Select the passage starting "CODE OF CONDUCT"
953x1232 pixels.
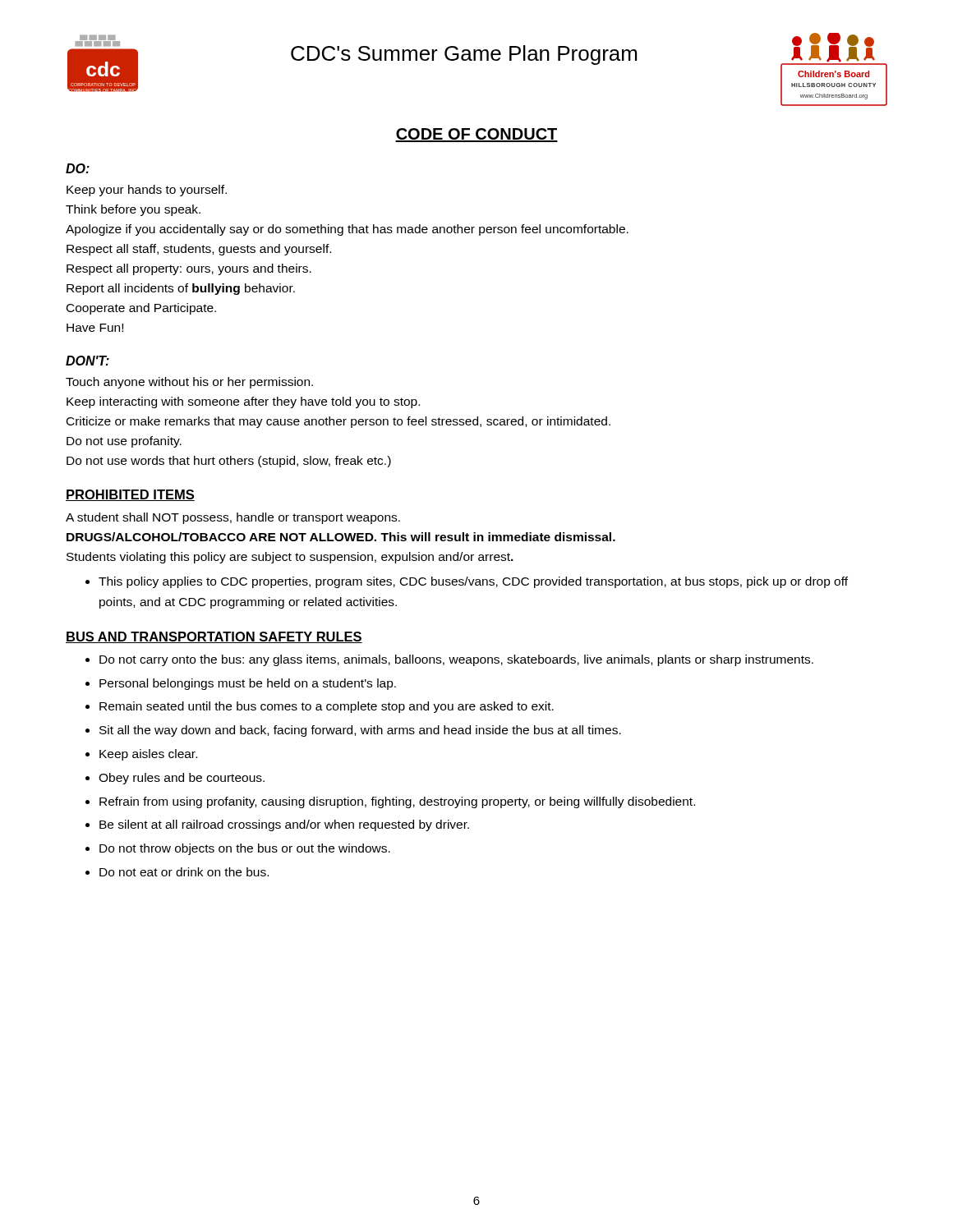click(x=476, y=134)
